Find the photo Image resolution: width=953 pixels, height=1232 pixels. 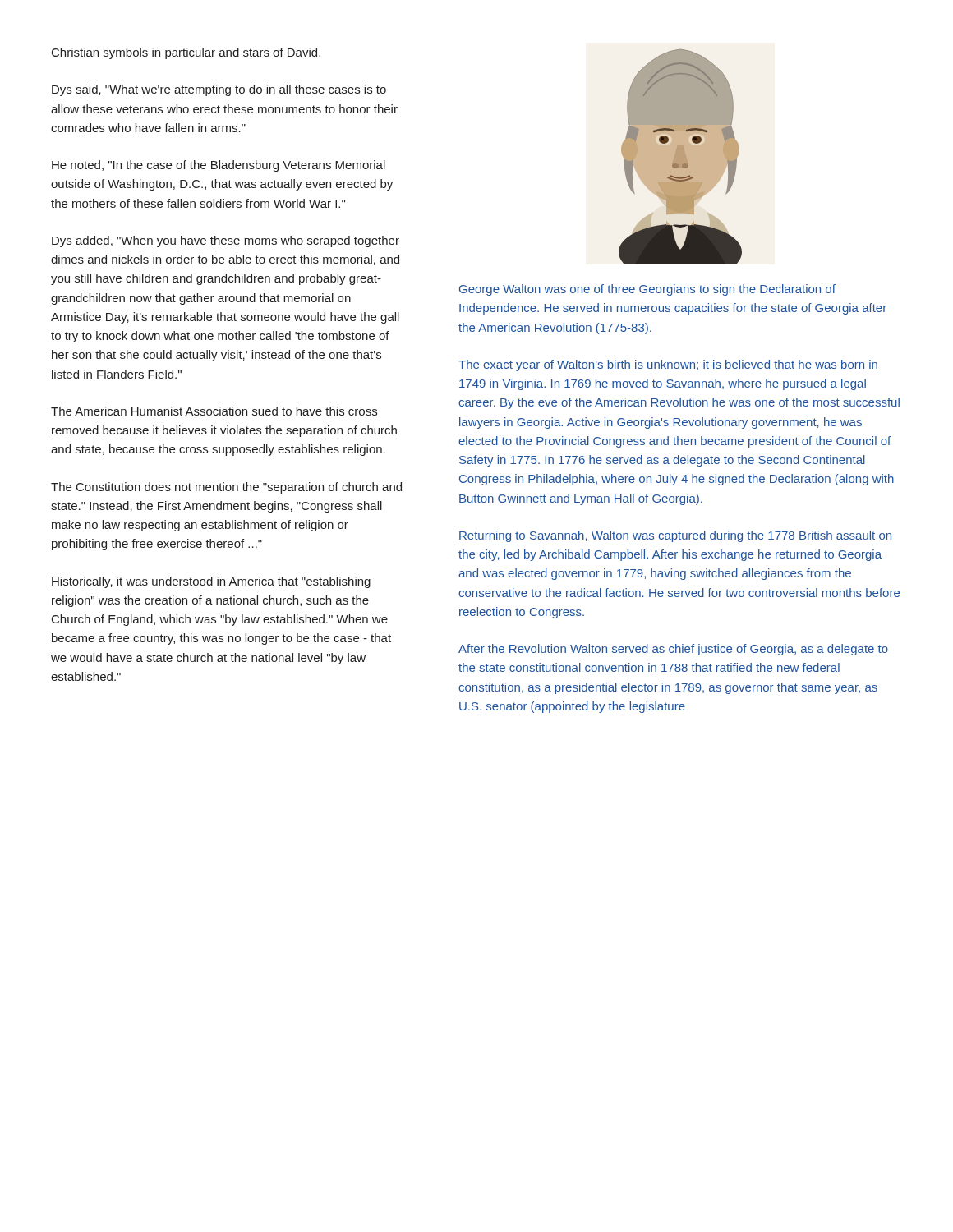[x=680, y=154]
